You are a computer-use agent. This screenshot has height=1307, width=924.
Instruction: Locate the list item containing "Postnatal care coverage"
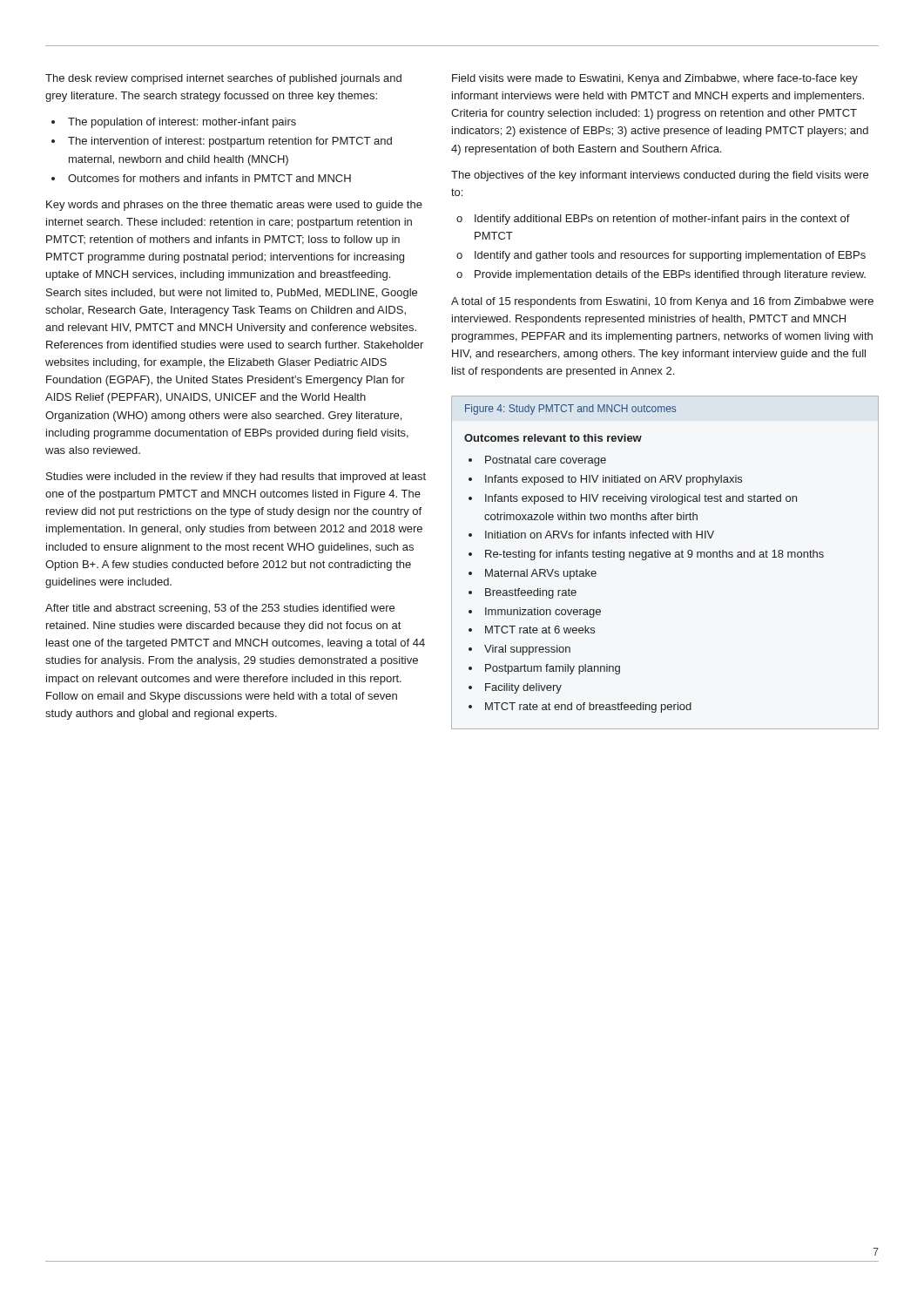click(545, 460)
